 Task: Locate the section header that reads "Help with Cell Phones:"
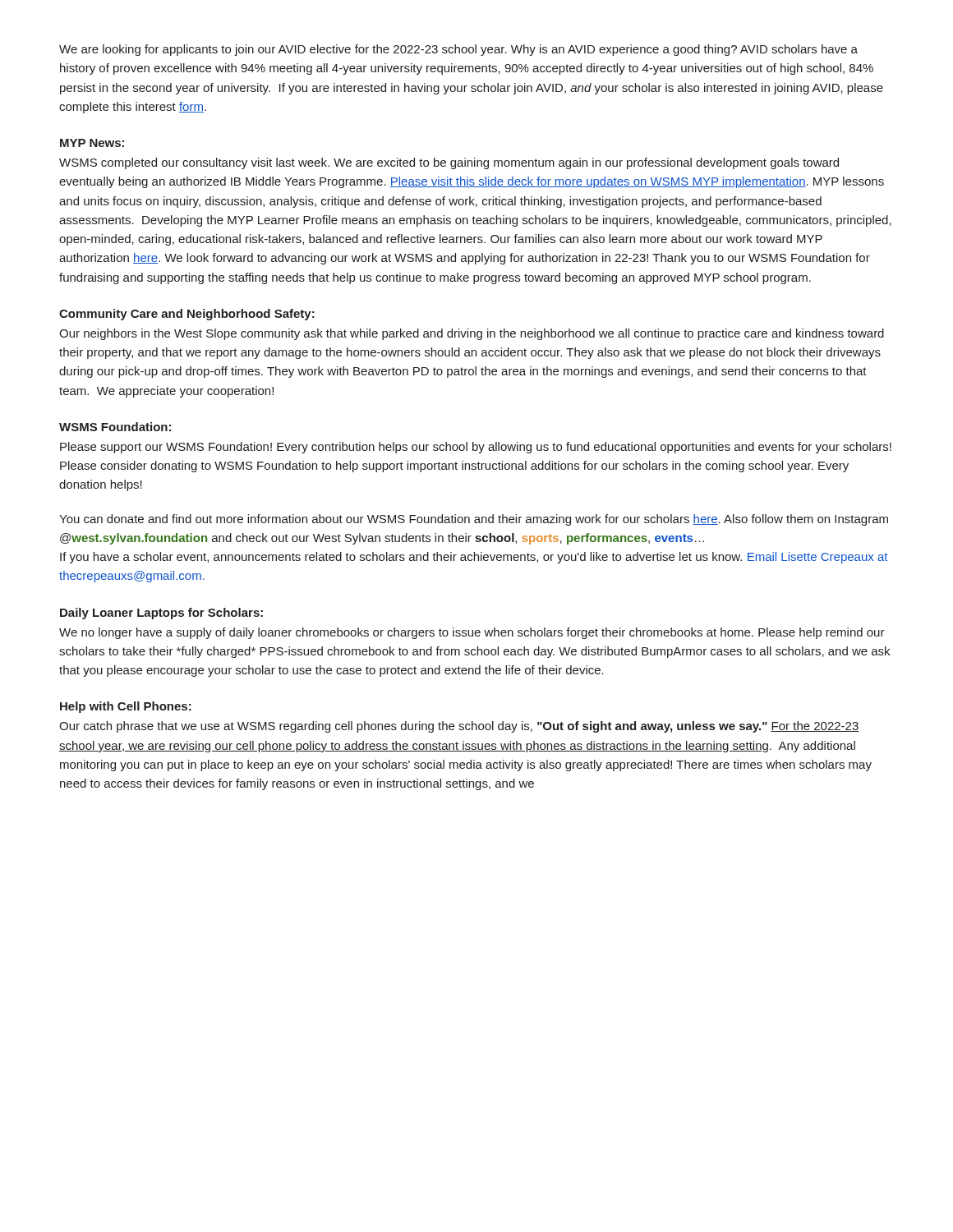(126, 706)
